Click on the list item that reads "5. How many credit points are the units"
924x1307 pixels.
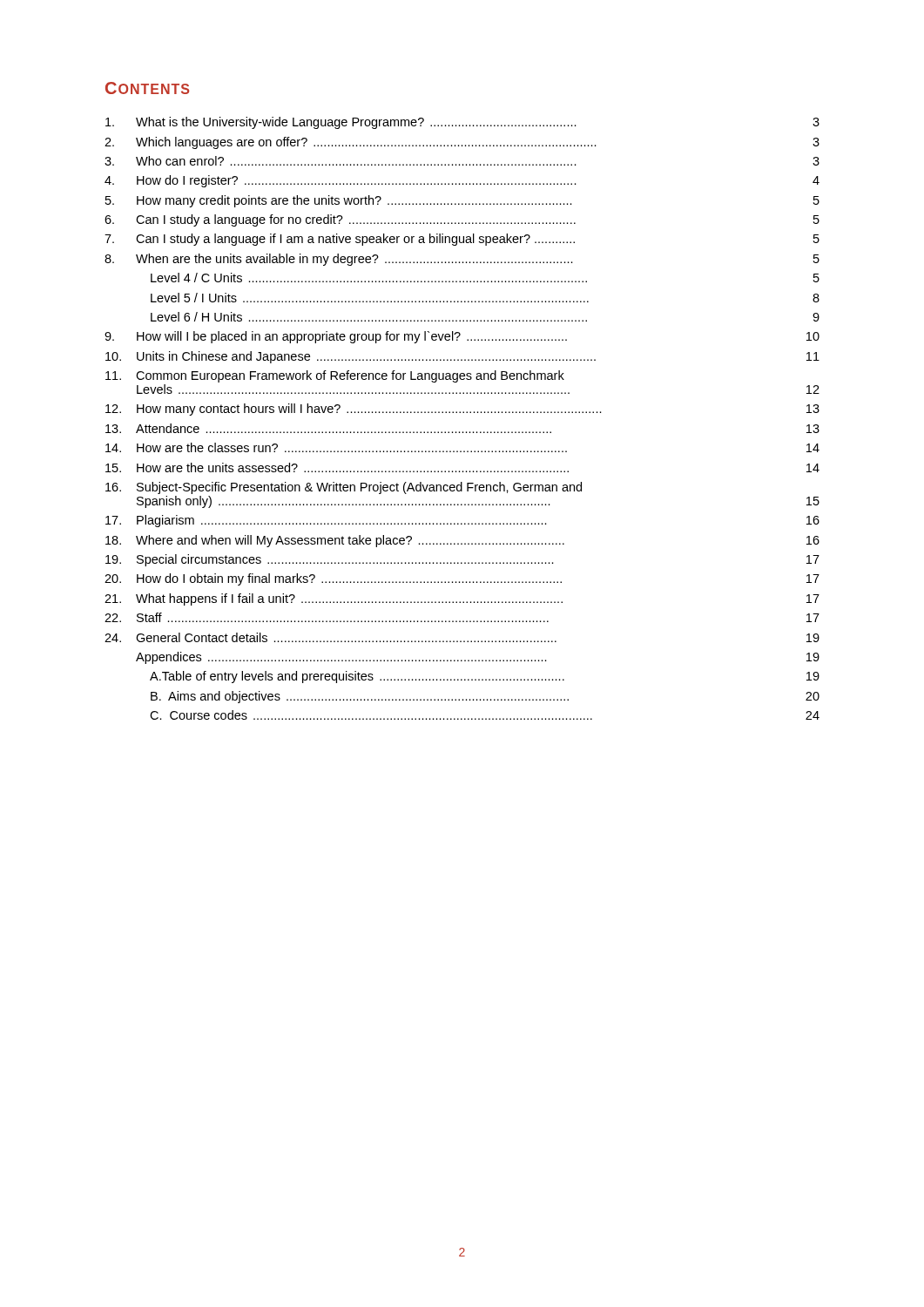[462, 200]
